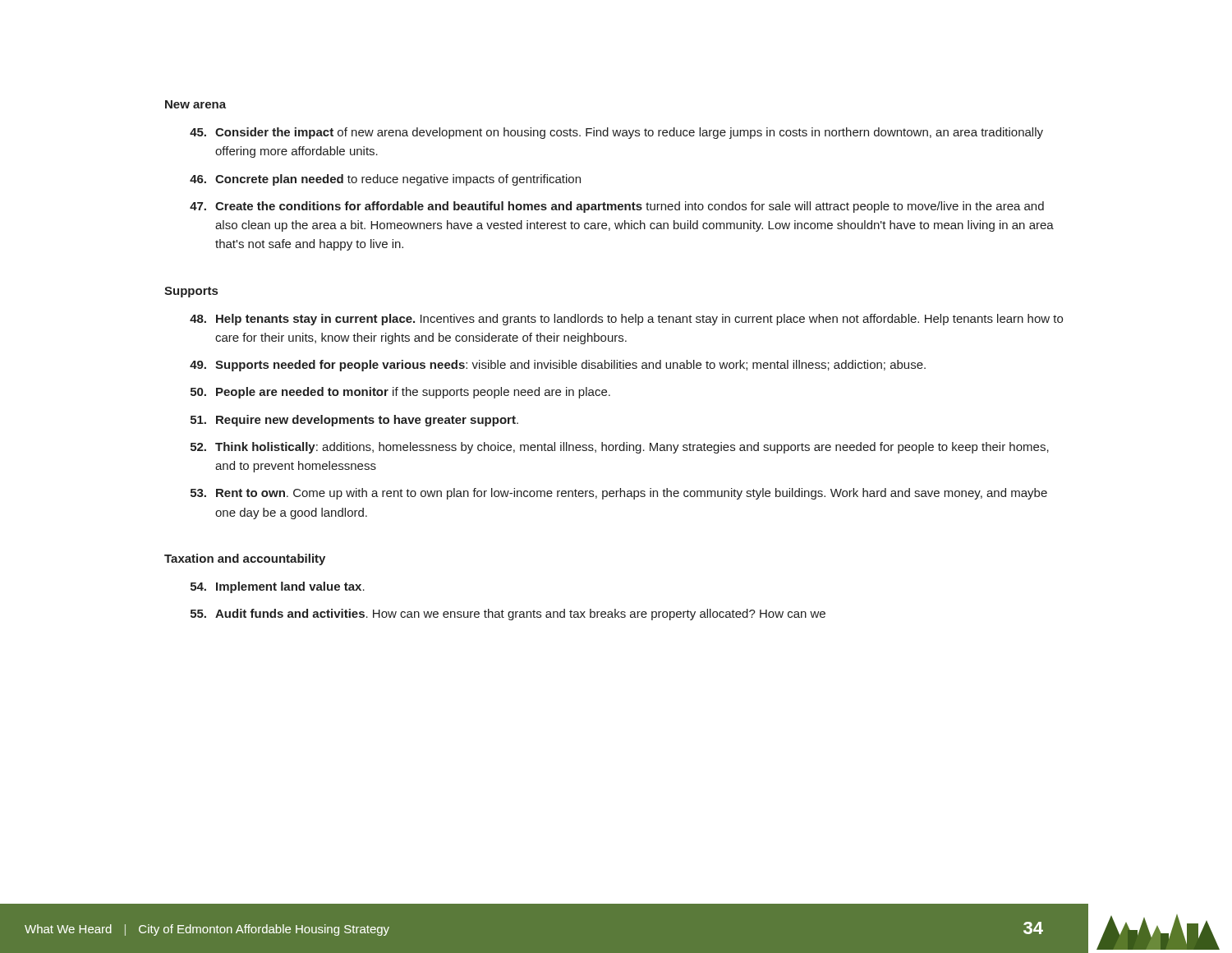The height and width of the screenshot is (953, 1232).
Task: Select the text block starting "Taxation and accountability"
Action: pyautogui.click(x=245, y=558)
